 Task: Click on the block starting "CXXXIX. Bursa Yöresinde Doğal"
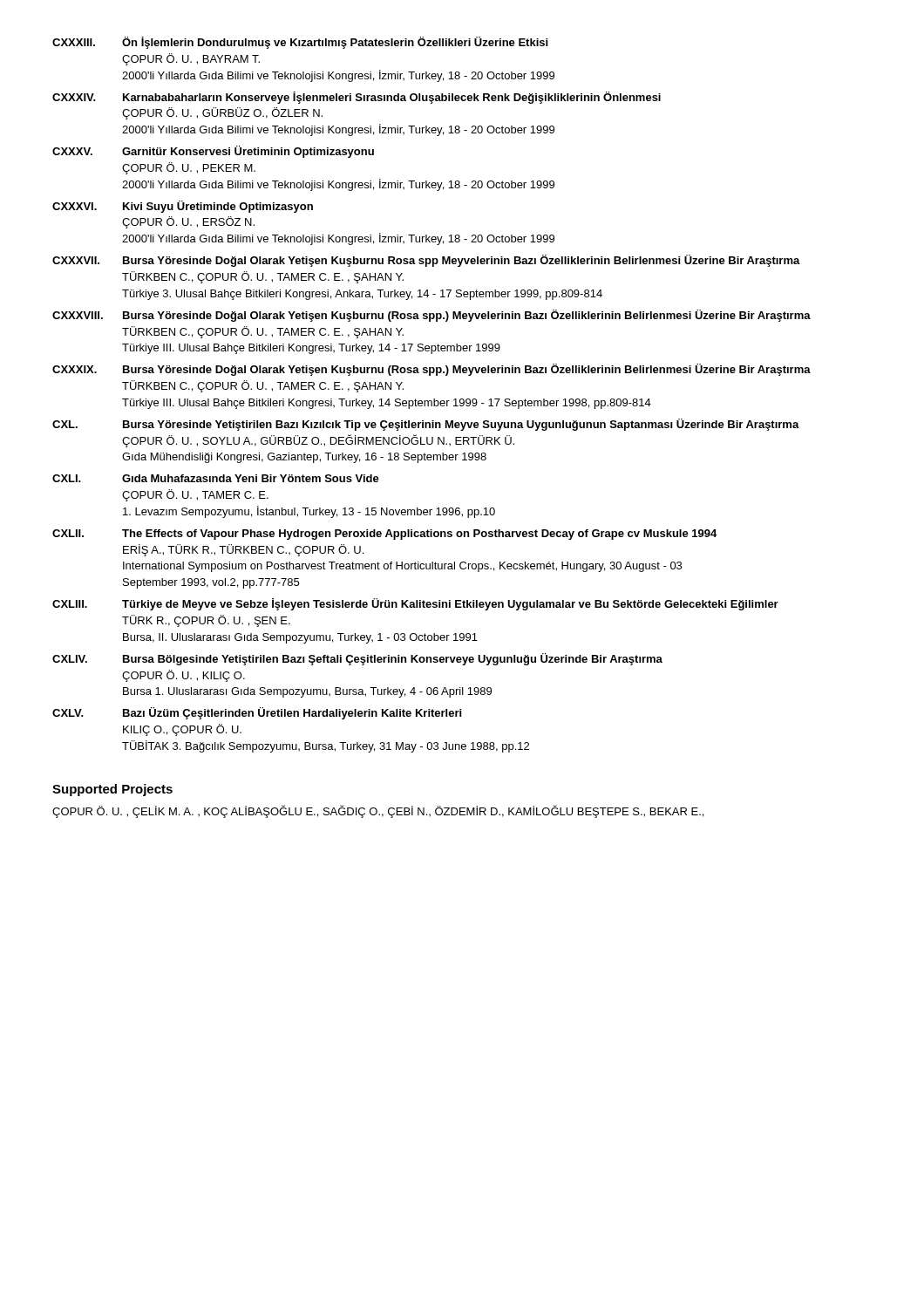tap(462, 387)
